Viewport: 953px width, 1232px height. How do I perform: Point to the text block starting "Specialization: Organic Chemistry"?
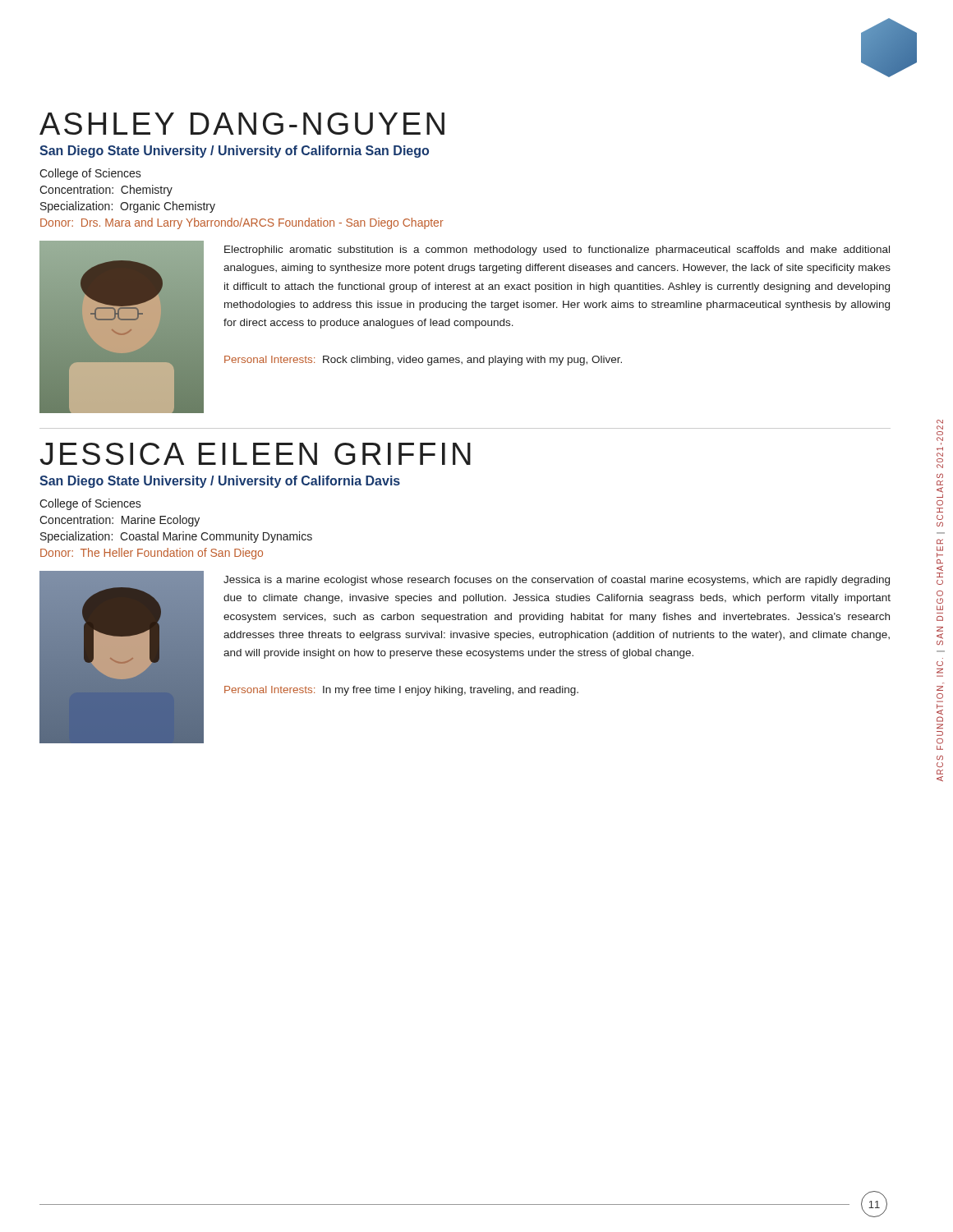pos(127,206)
